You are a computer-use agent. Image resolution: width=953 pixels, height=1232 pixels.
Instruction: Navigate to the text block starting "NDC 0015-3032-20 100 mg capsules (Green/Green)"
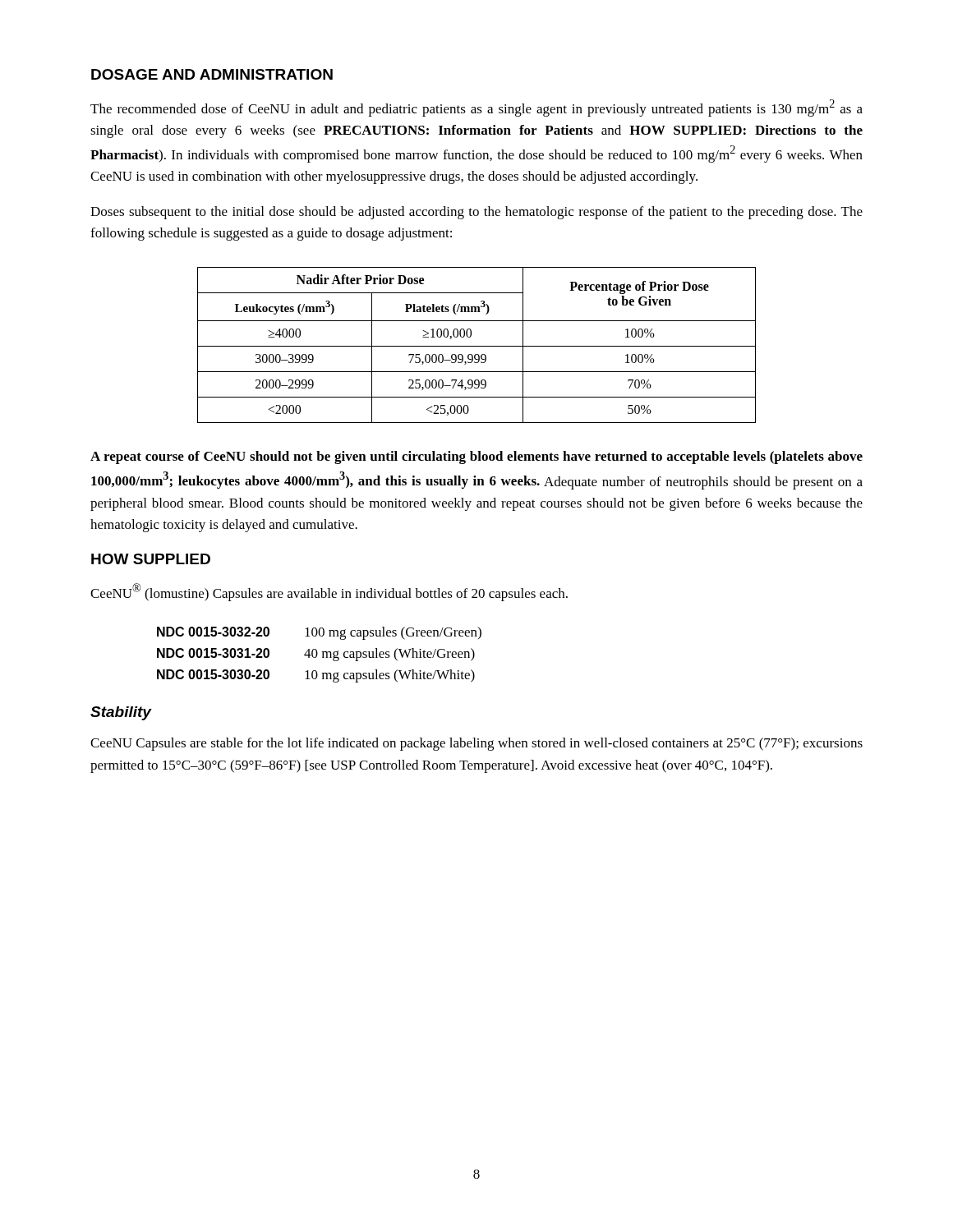(x=319, y=633)
